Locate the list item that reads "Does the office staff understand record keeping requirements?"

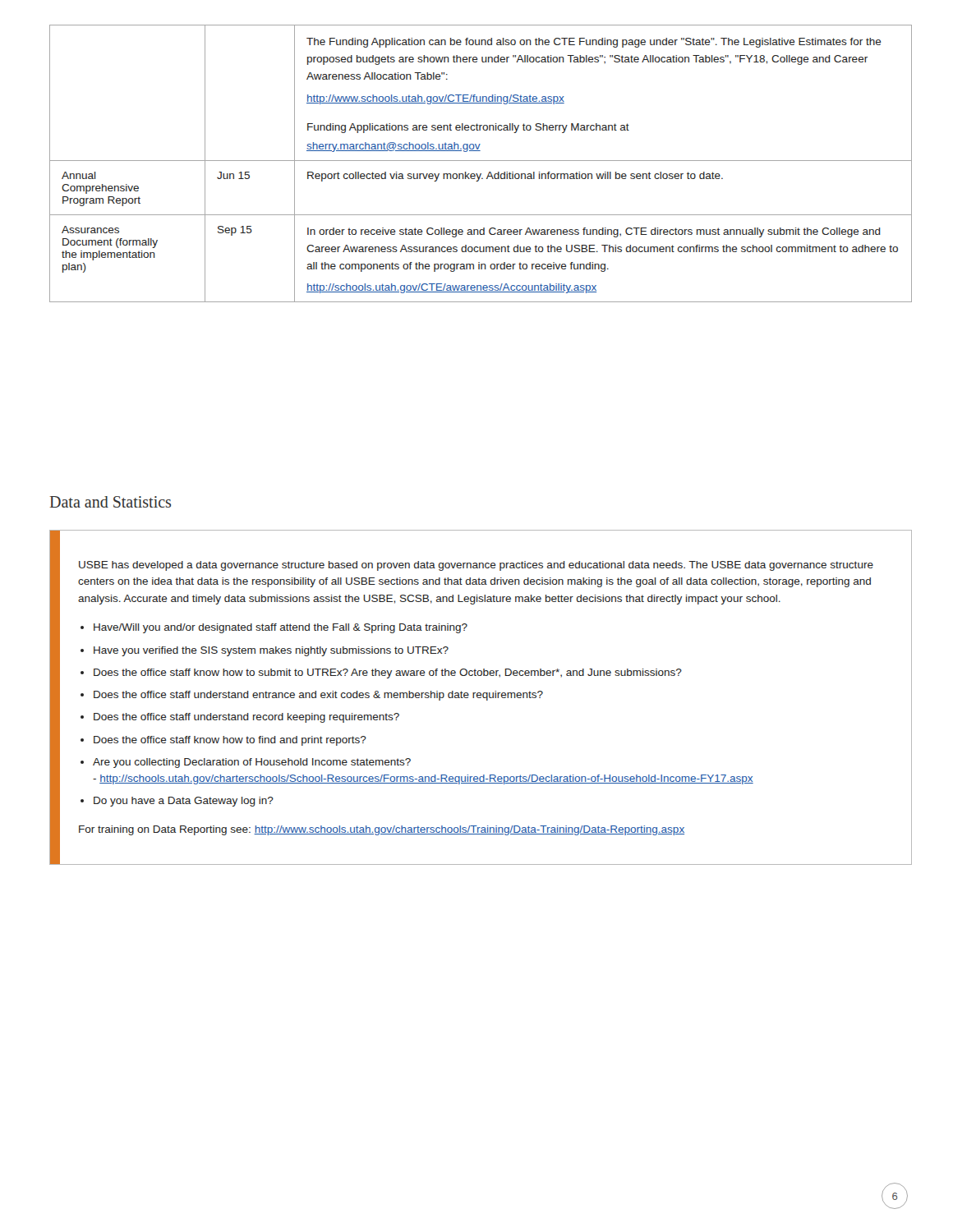coord(246,717)
